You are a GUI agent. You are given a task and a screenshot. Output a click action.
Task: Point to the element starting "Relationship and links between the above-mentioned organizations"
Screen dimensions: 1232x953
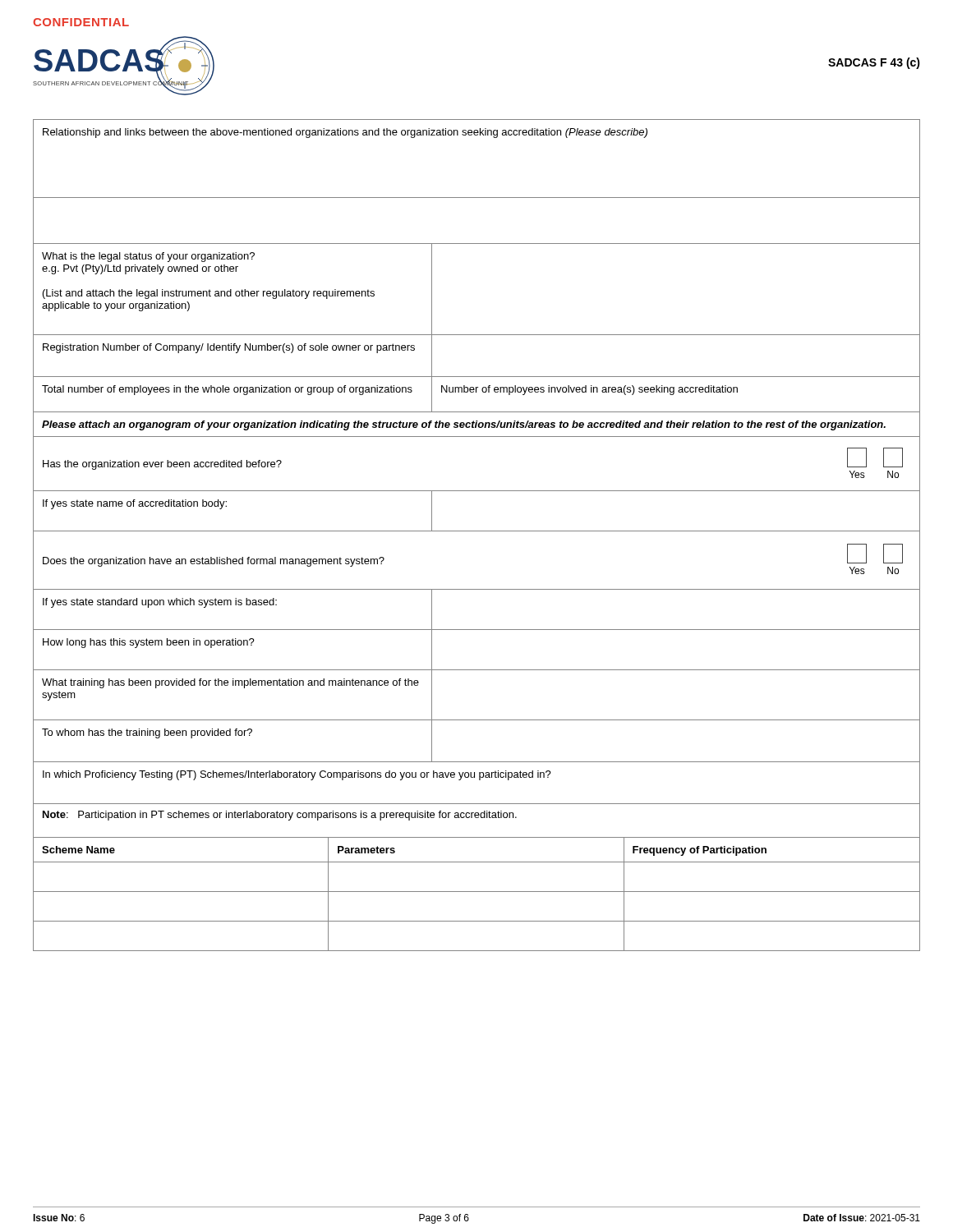click(345, 132)
